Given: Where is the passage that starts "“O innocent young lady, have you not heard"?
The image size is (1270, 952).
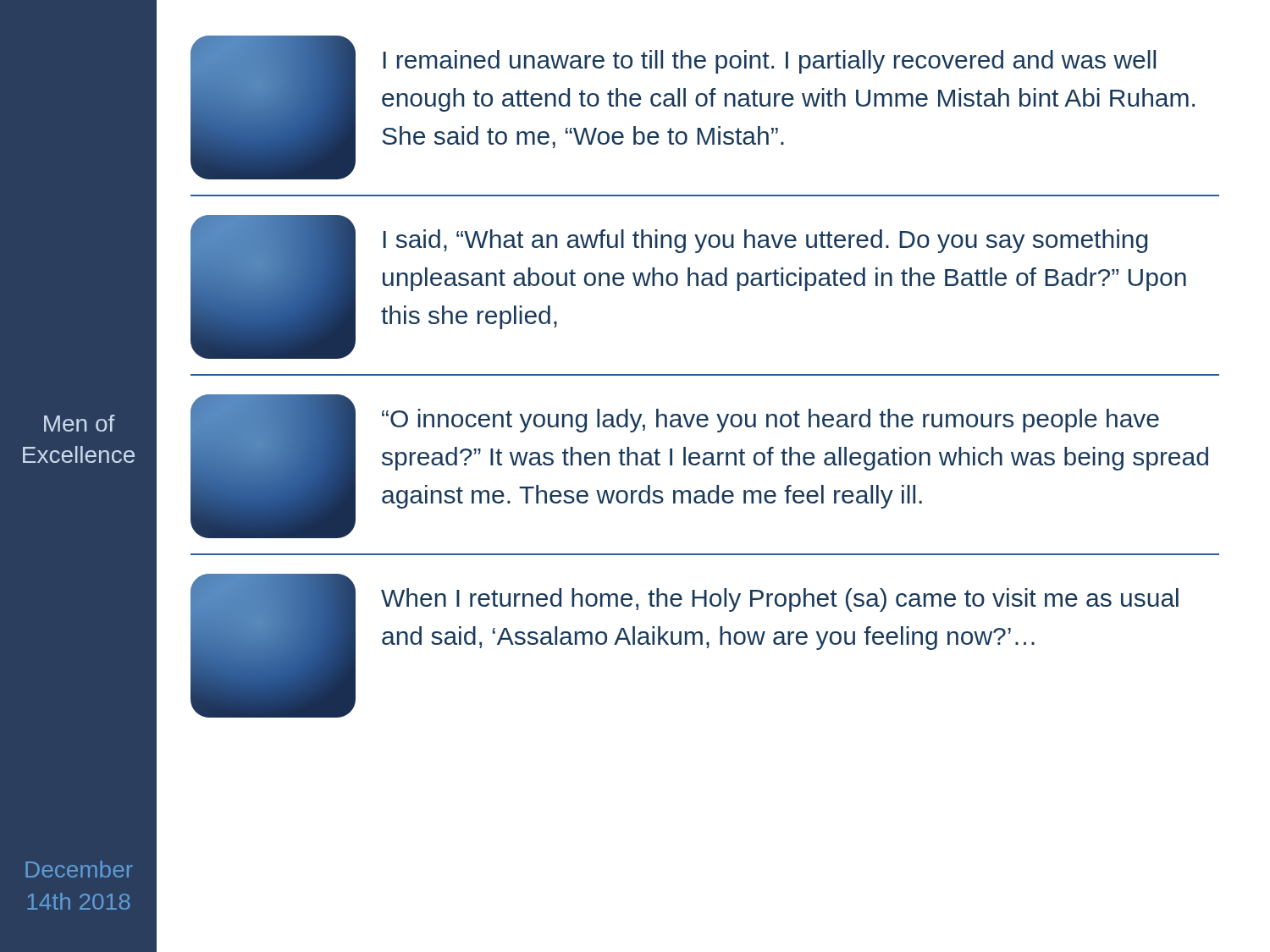Looking at the screenshot, I should coord(795,457).
